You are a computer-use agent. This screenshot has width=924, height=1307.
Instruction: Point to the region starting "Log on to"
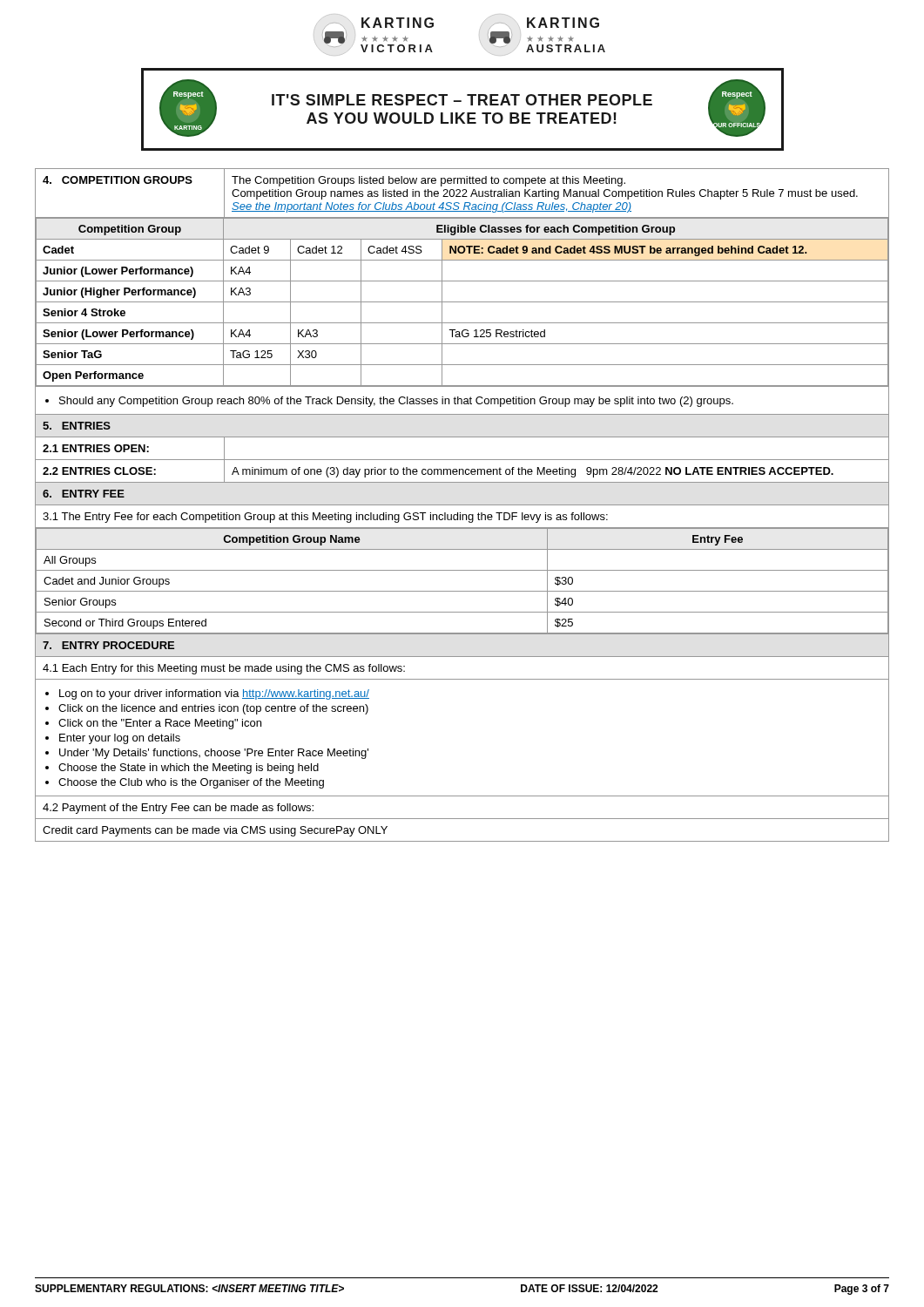coord(214,693)
